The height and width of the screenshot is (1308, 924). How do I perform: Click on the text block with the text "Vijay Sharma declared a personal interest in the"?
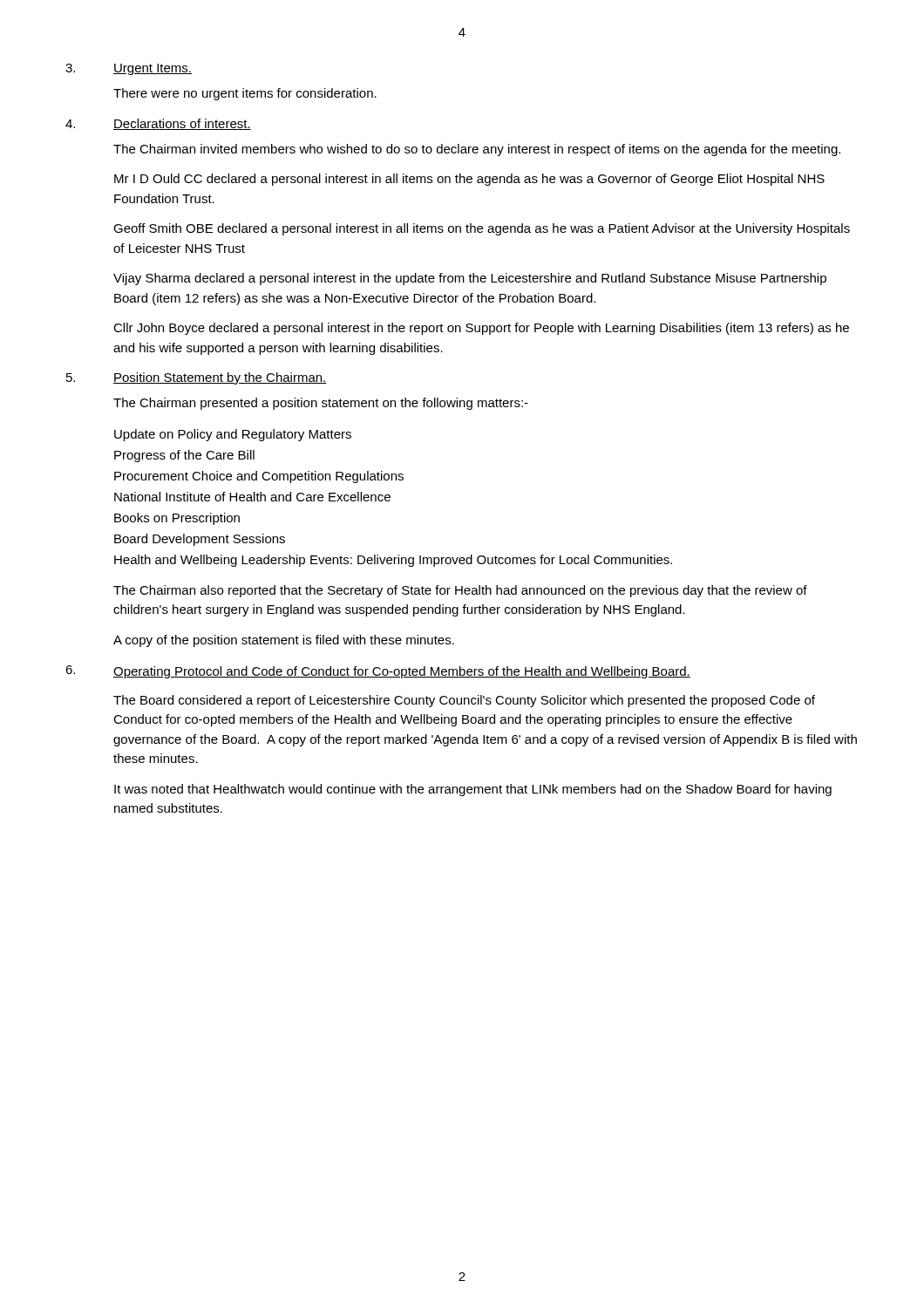[470, 288]
